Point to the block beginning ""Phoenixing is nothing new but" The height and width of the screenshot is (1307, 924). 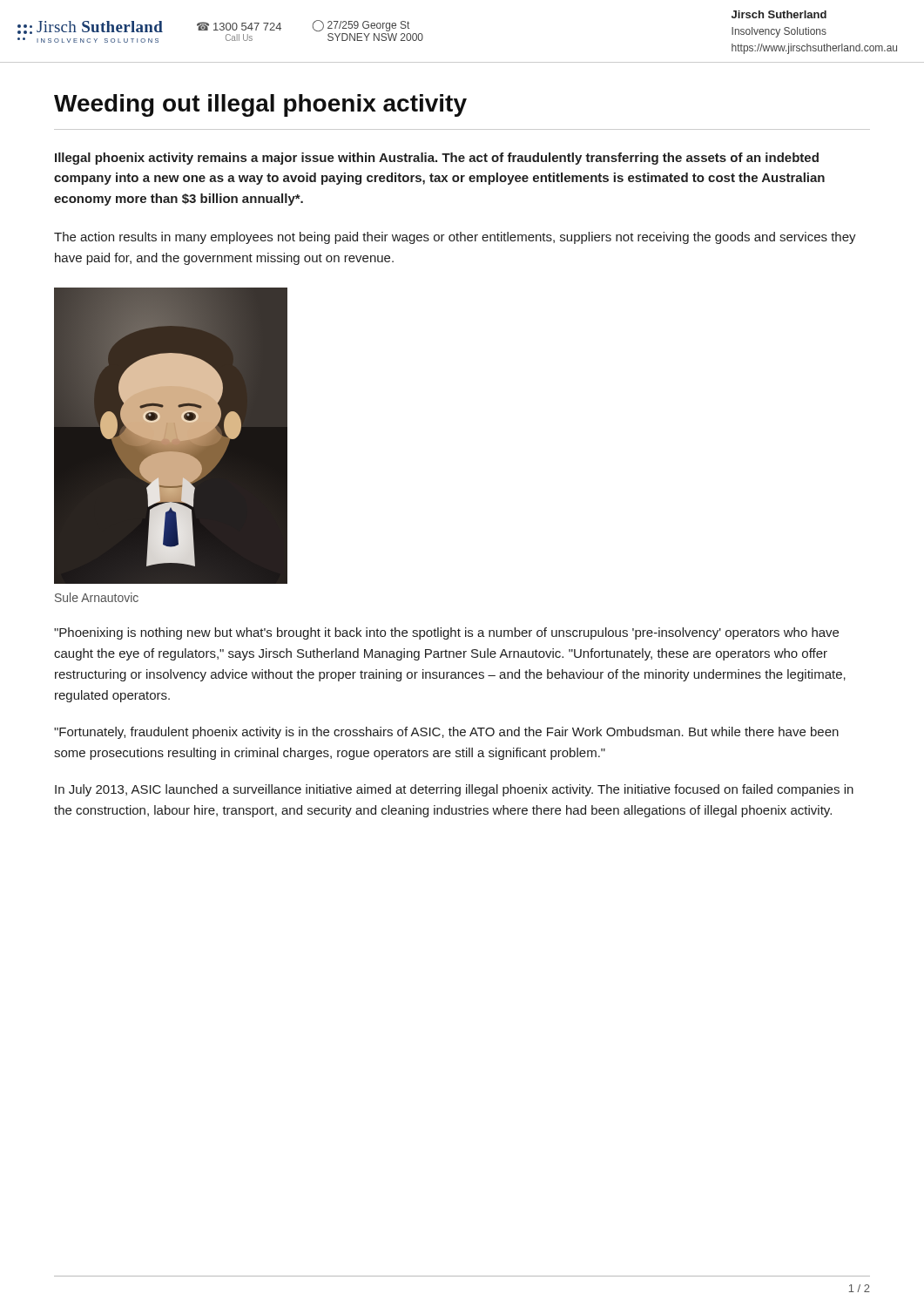450,663
